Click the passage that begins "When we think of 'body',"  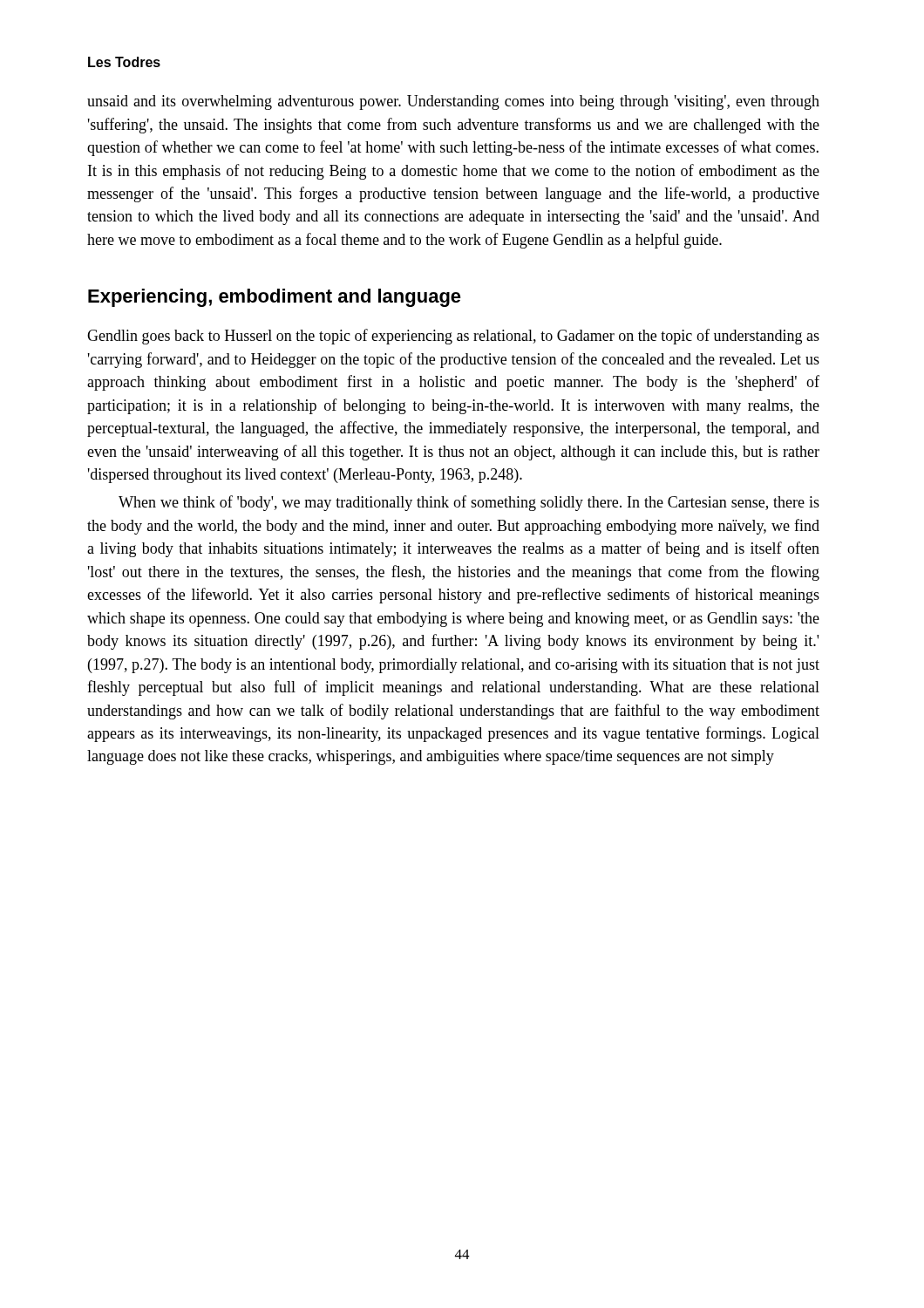tap(453, 629)
